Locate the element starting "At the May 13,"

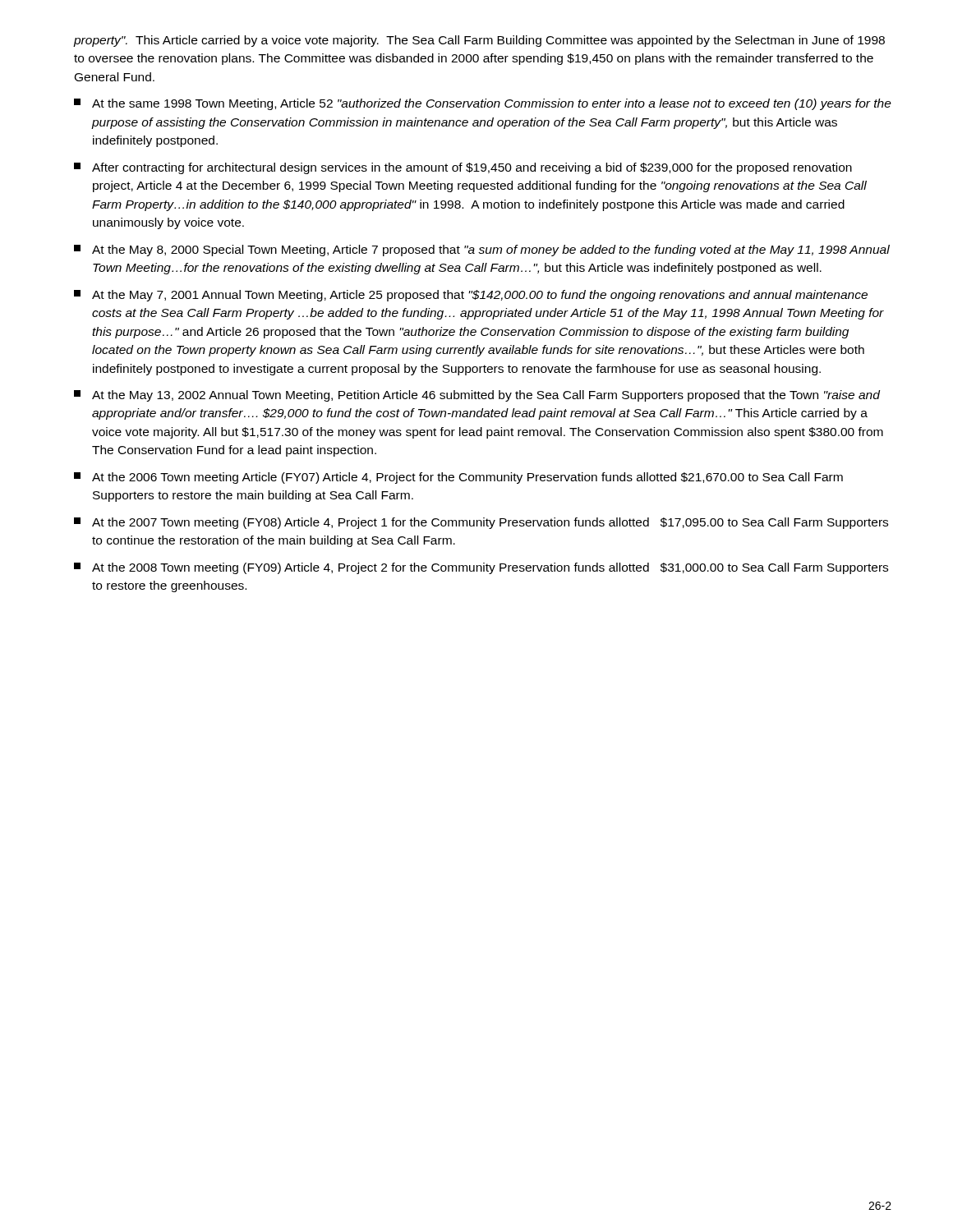pos(483,423)
